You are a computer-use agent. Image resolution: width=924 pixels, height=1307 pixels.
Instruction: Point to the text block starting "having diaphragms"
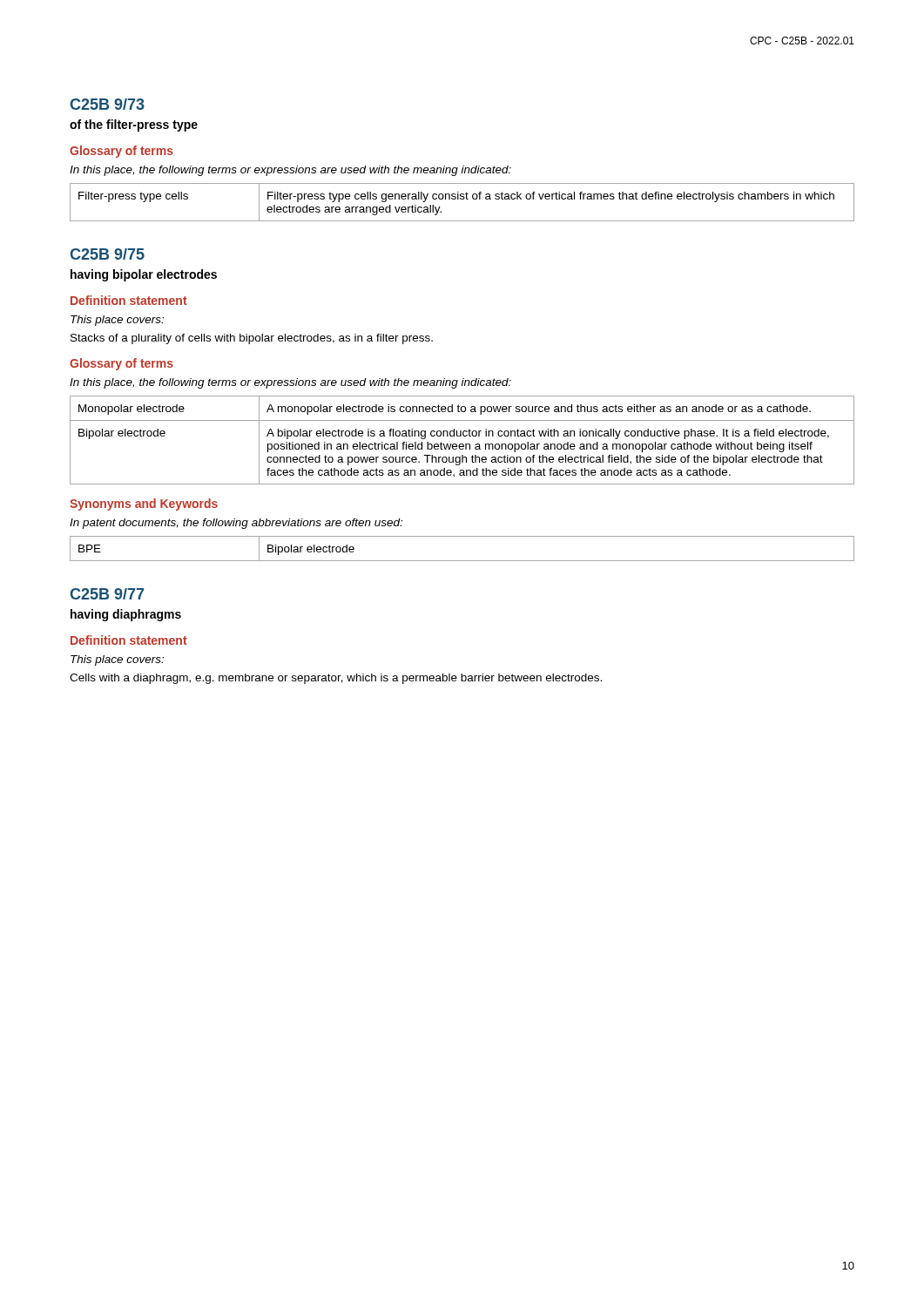pos(126,614)
